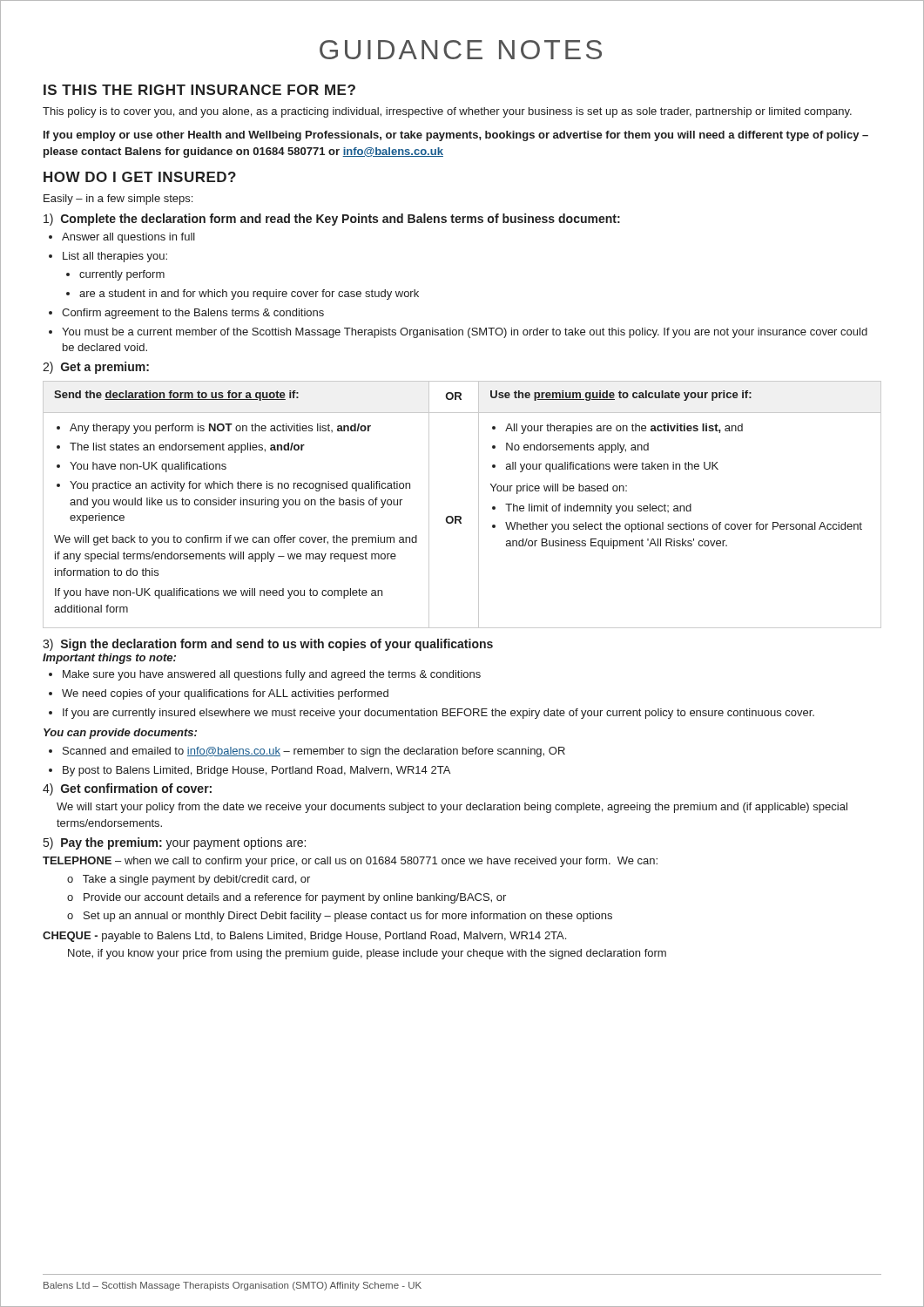This screenshot has width=924, height=1307.
Task: Find the text starting "IS THIS THE RIGHT INSURANCE"
Action: [199, 90]
